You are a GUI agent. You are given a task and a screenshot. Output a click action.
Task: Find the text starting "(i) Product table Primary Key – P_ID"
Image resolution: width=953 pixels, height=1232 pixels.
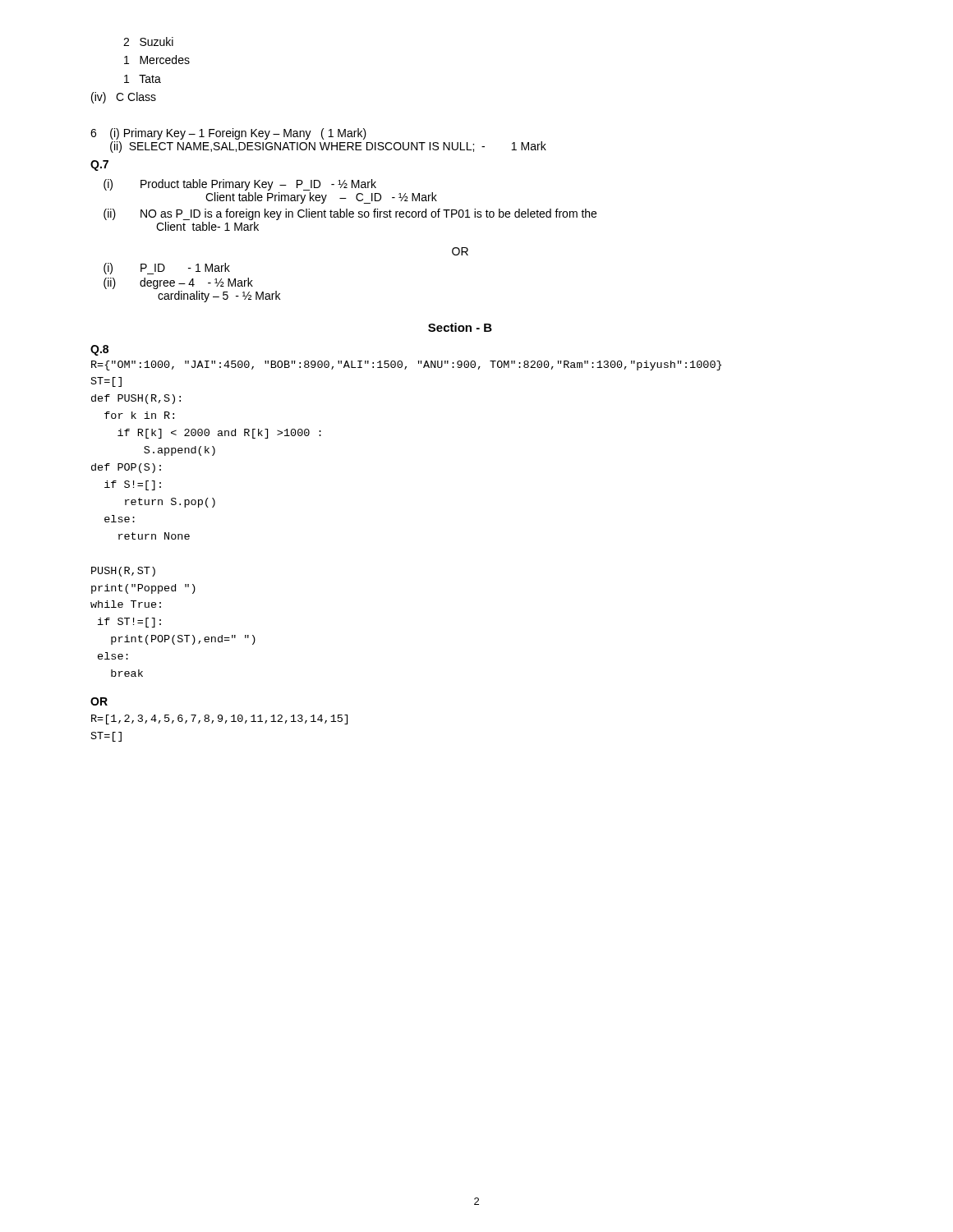[264, 190]
